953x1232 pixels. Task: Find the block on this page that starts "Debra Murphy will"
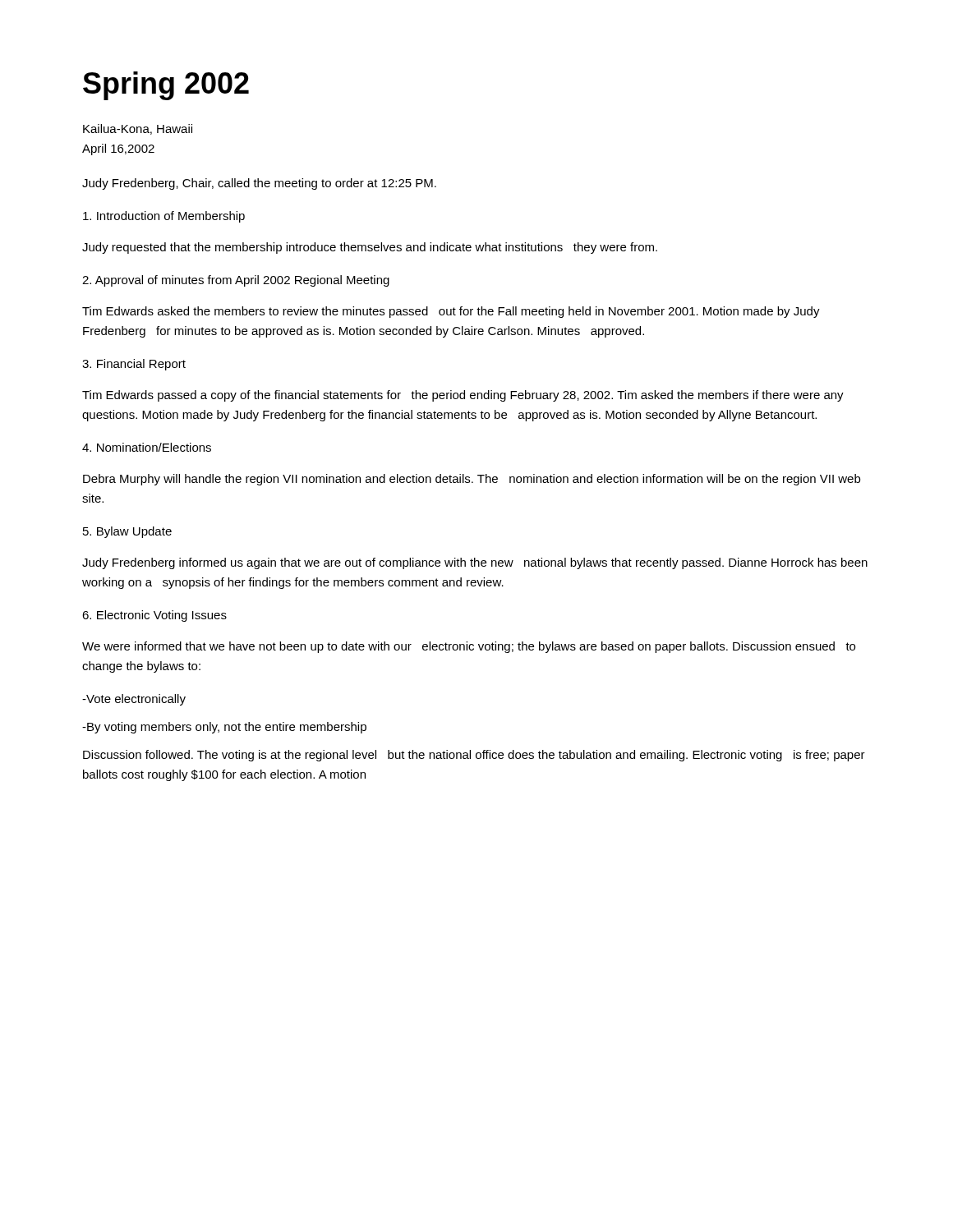[x=471, y=488]
